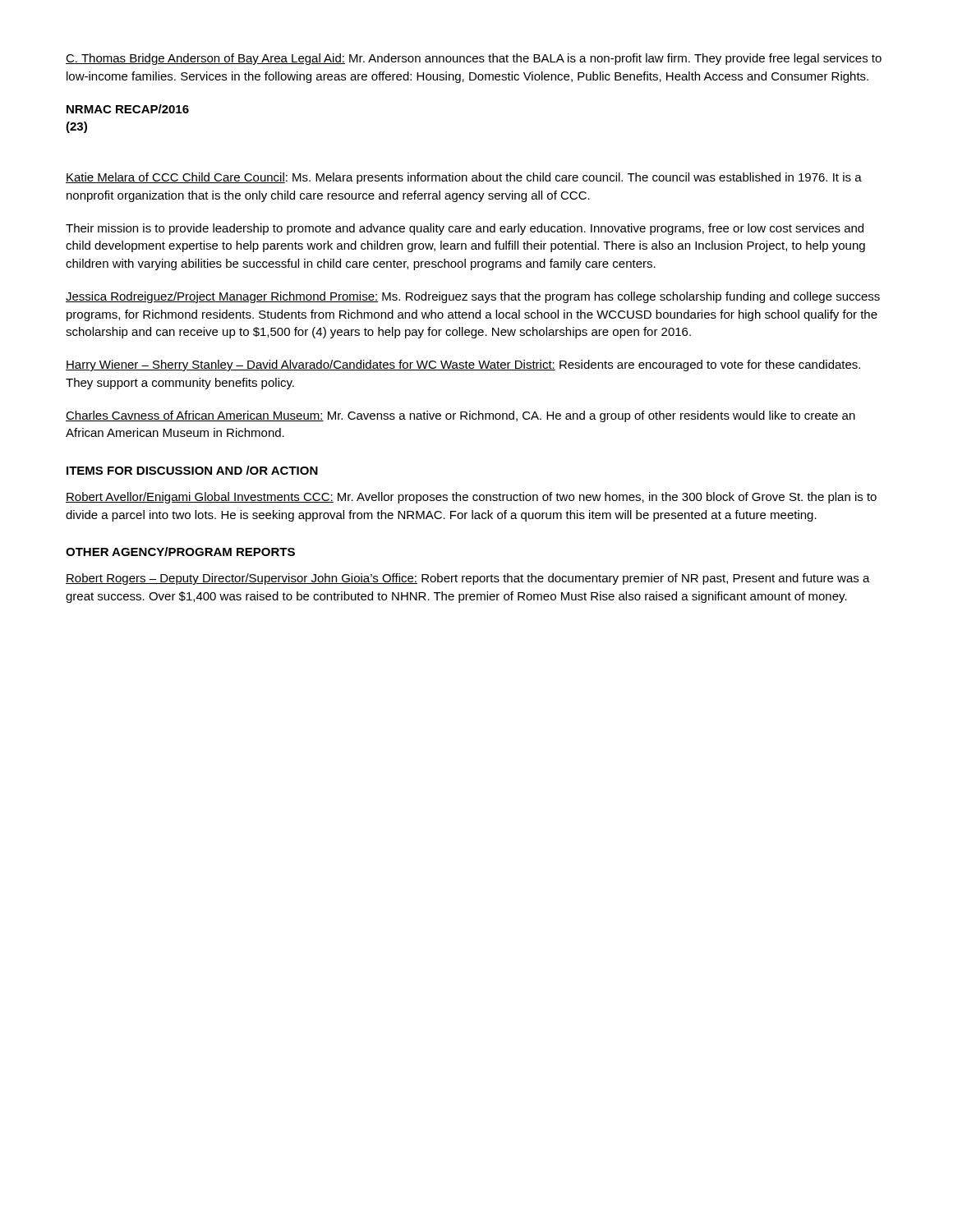Navigate to the element starting "Their mission is to provide leadership to promote"

click(466, 245)
